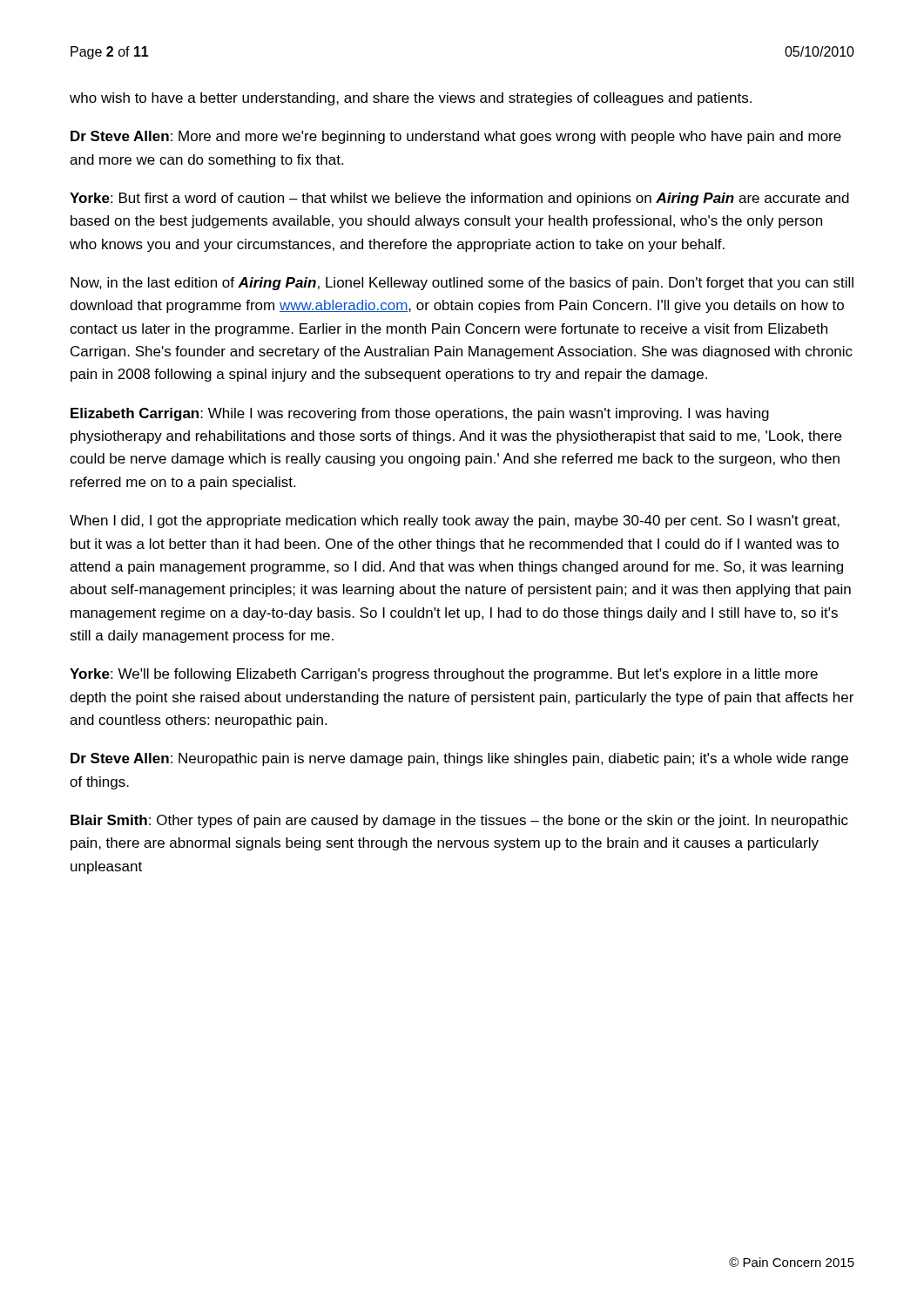Locate the text block that reads "who wish to"
The width and height of the screenshot is (924, 1307).
(x=411, y=98)
